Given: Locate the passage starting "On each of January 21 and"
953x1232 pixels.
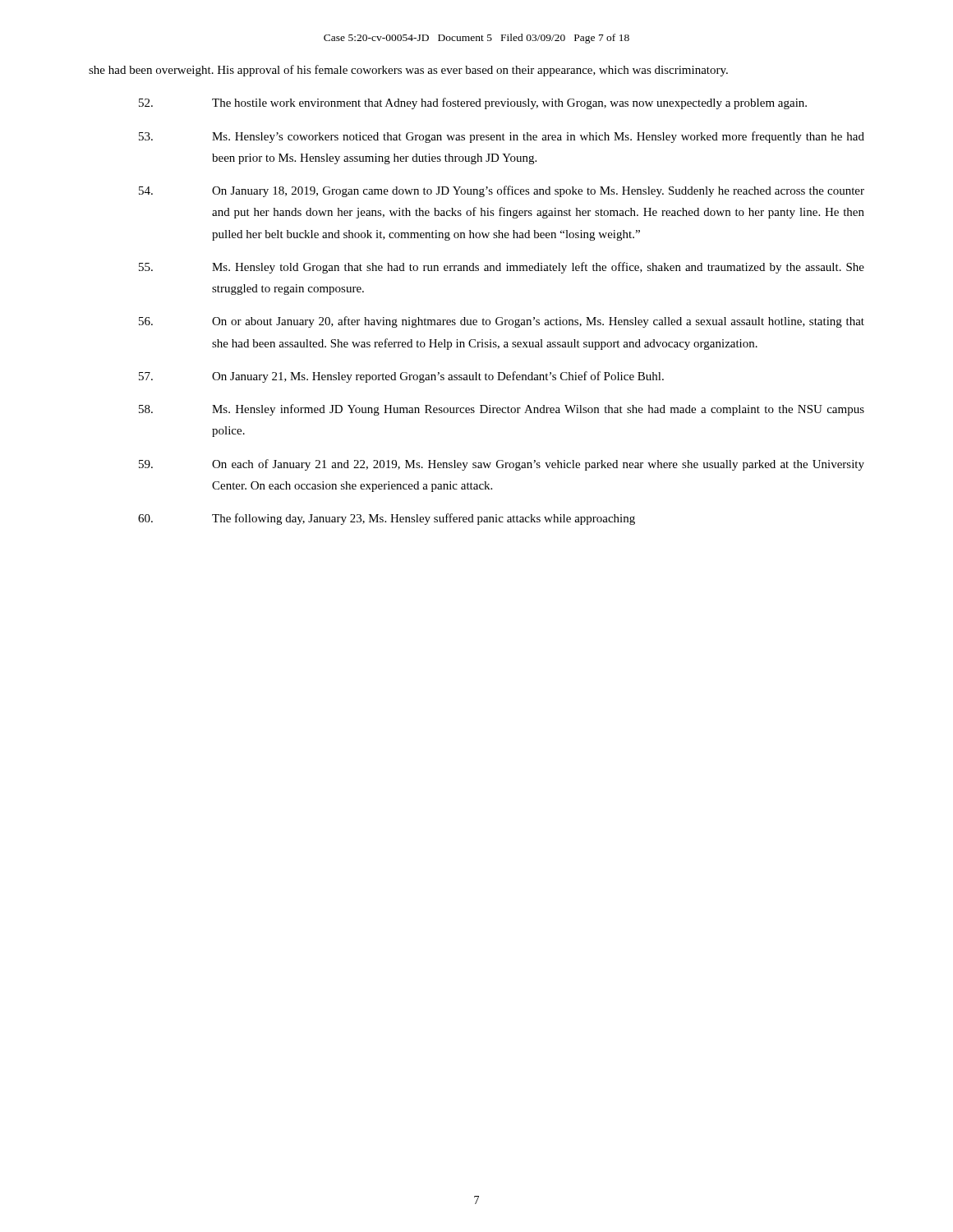Looking at the screenshot, I should 476,475.
